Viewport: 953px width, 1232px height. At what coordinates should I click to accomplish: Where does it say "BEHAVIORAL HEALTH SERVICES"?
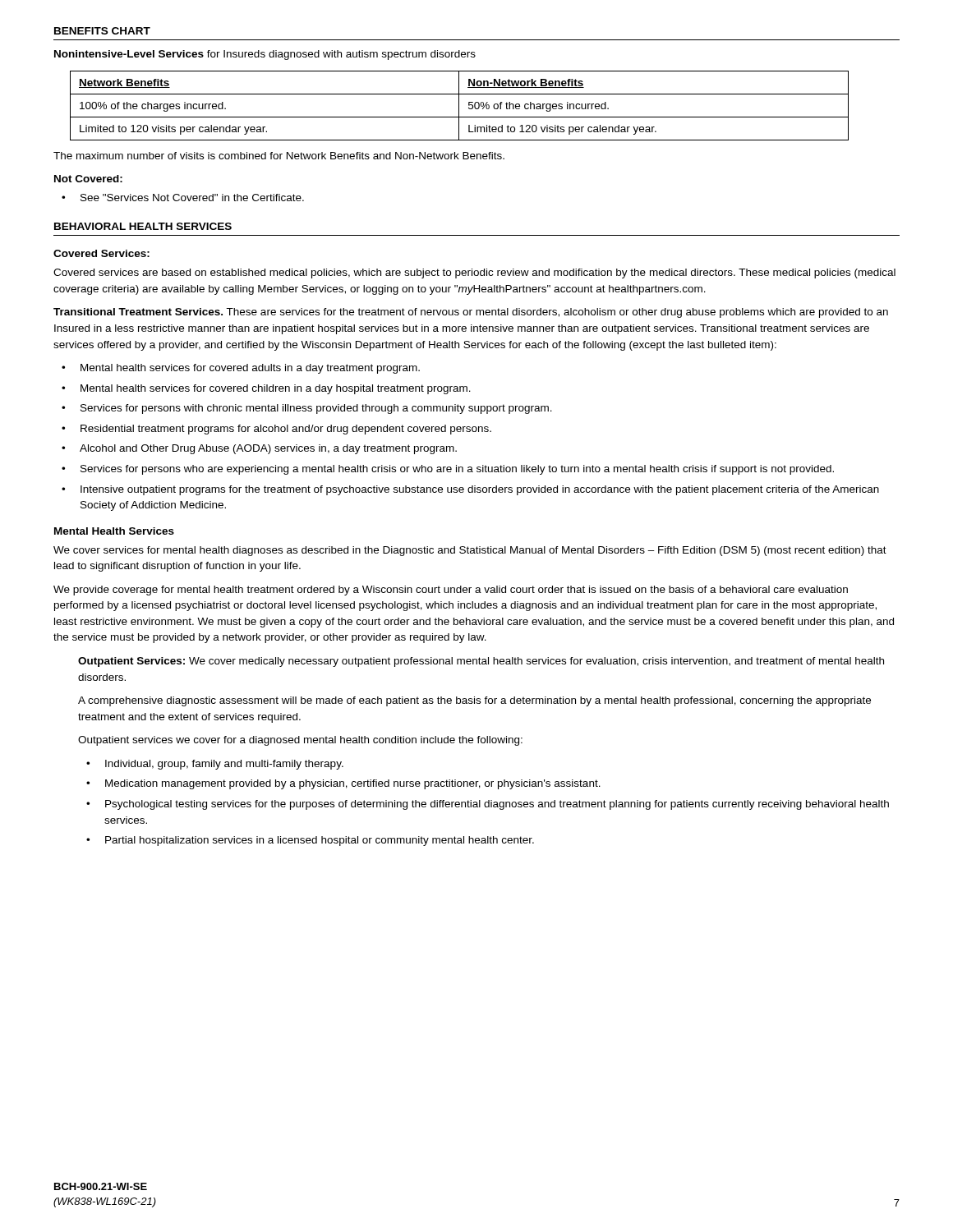tap(143, 227)
